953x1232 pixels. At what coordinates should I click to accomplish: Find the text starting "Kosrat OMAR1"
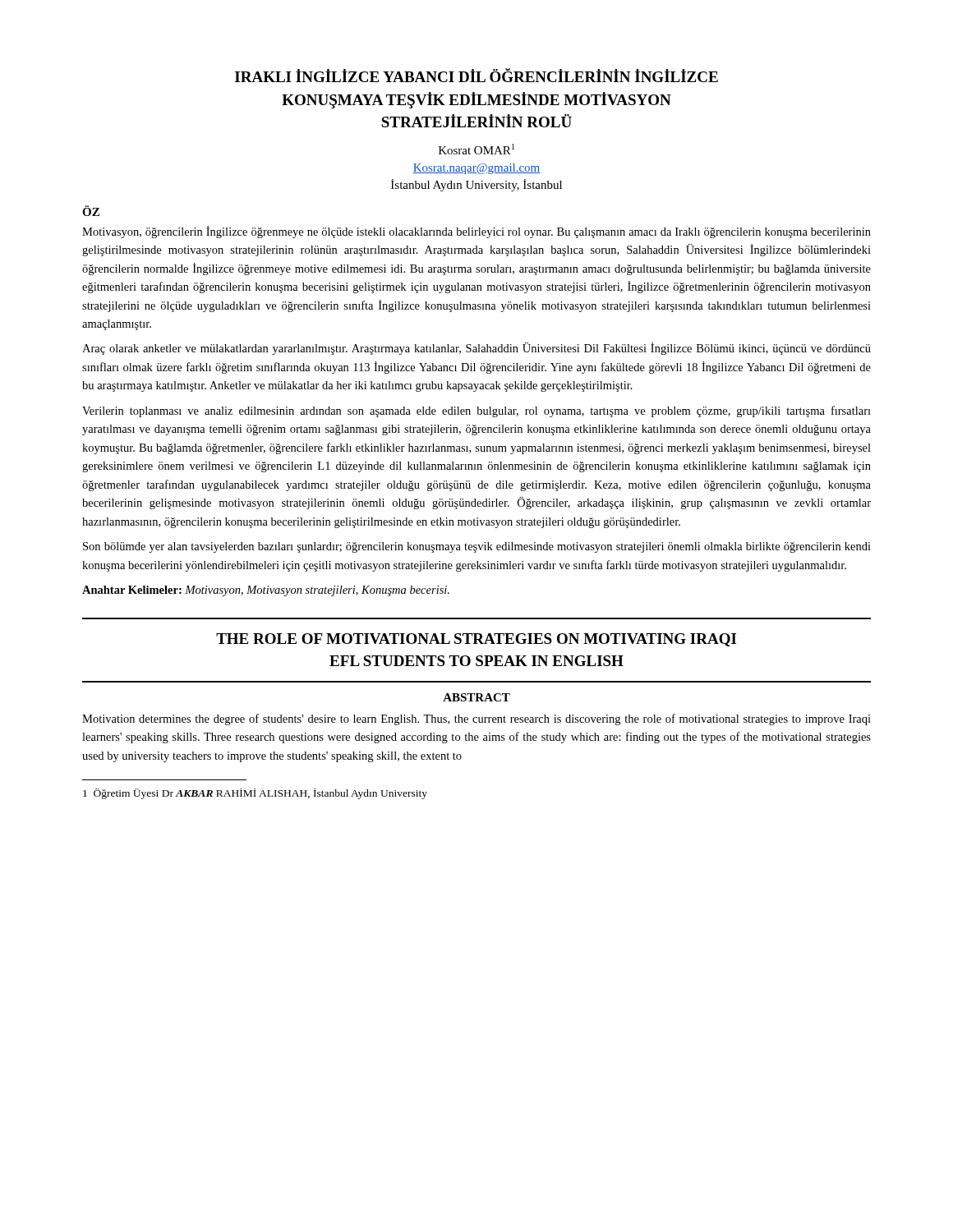(x=476, y=149)
